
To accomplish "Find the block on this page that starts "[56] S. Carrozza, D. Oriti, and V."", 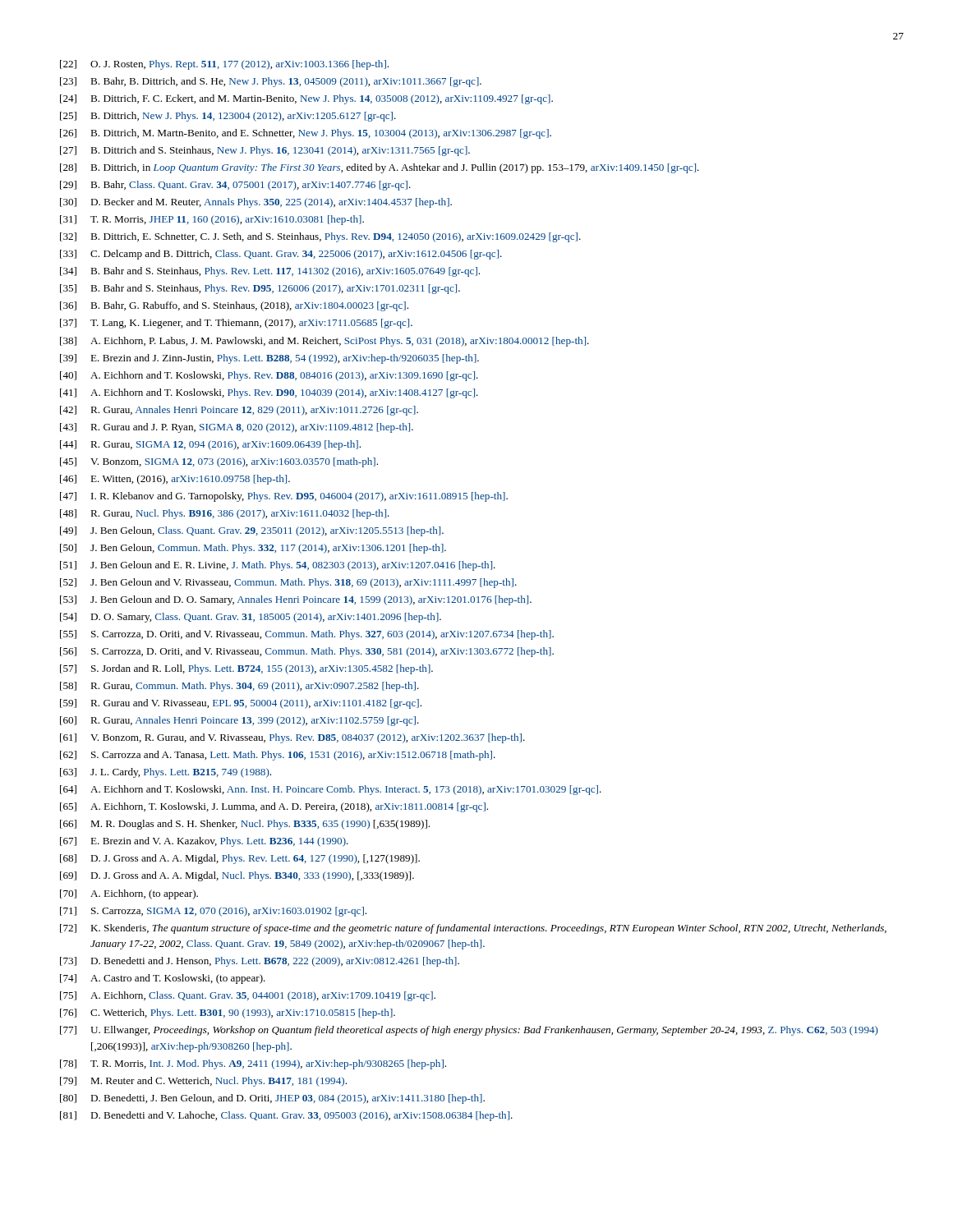I will pos(481,651).
